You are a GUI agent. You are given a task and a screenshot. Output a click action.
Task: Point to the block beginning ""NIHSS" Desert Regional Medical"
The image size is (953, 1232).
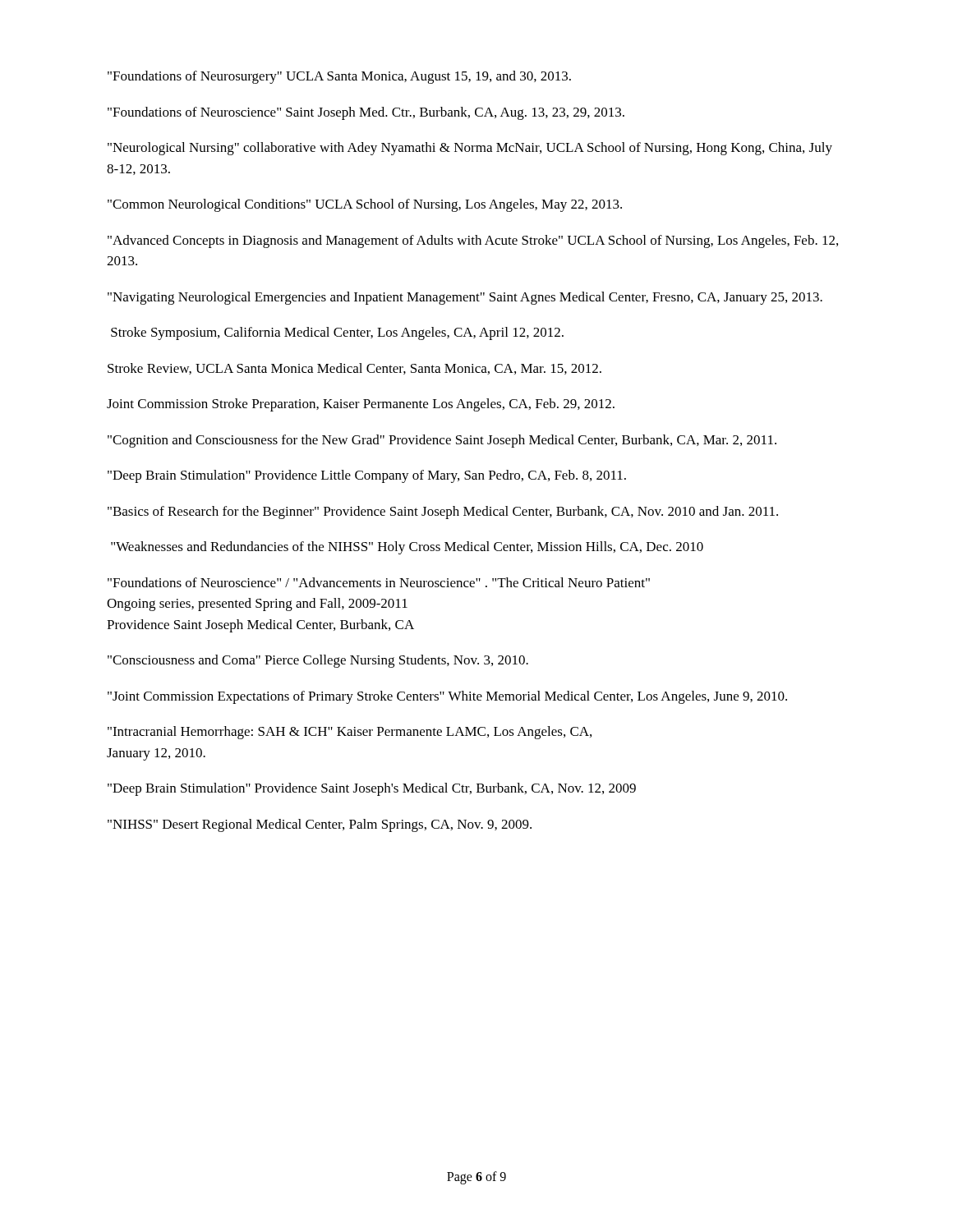(320, 824)
